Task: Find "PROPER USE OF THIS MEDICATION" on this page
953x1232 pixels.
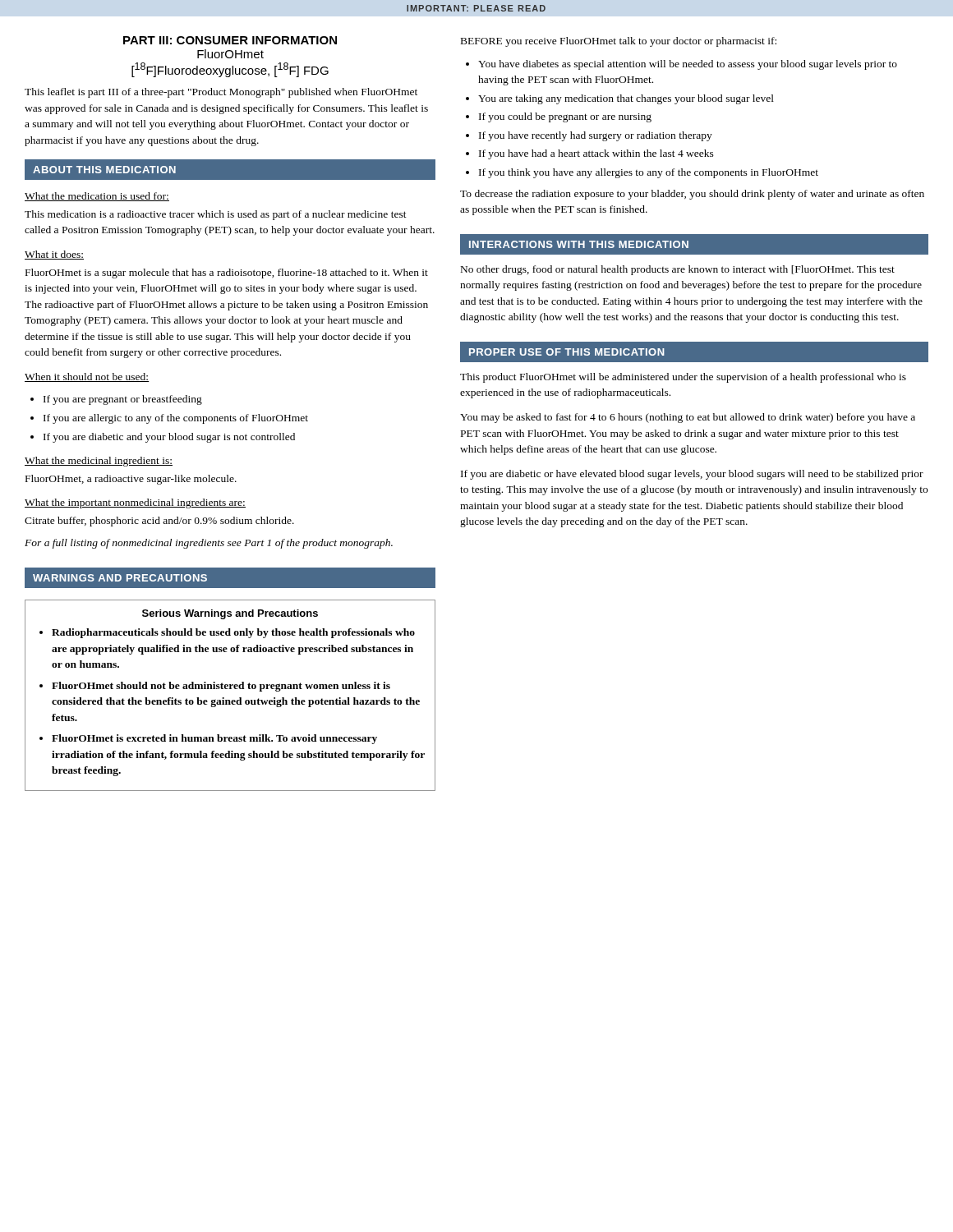Action: click(567, 352)
